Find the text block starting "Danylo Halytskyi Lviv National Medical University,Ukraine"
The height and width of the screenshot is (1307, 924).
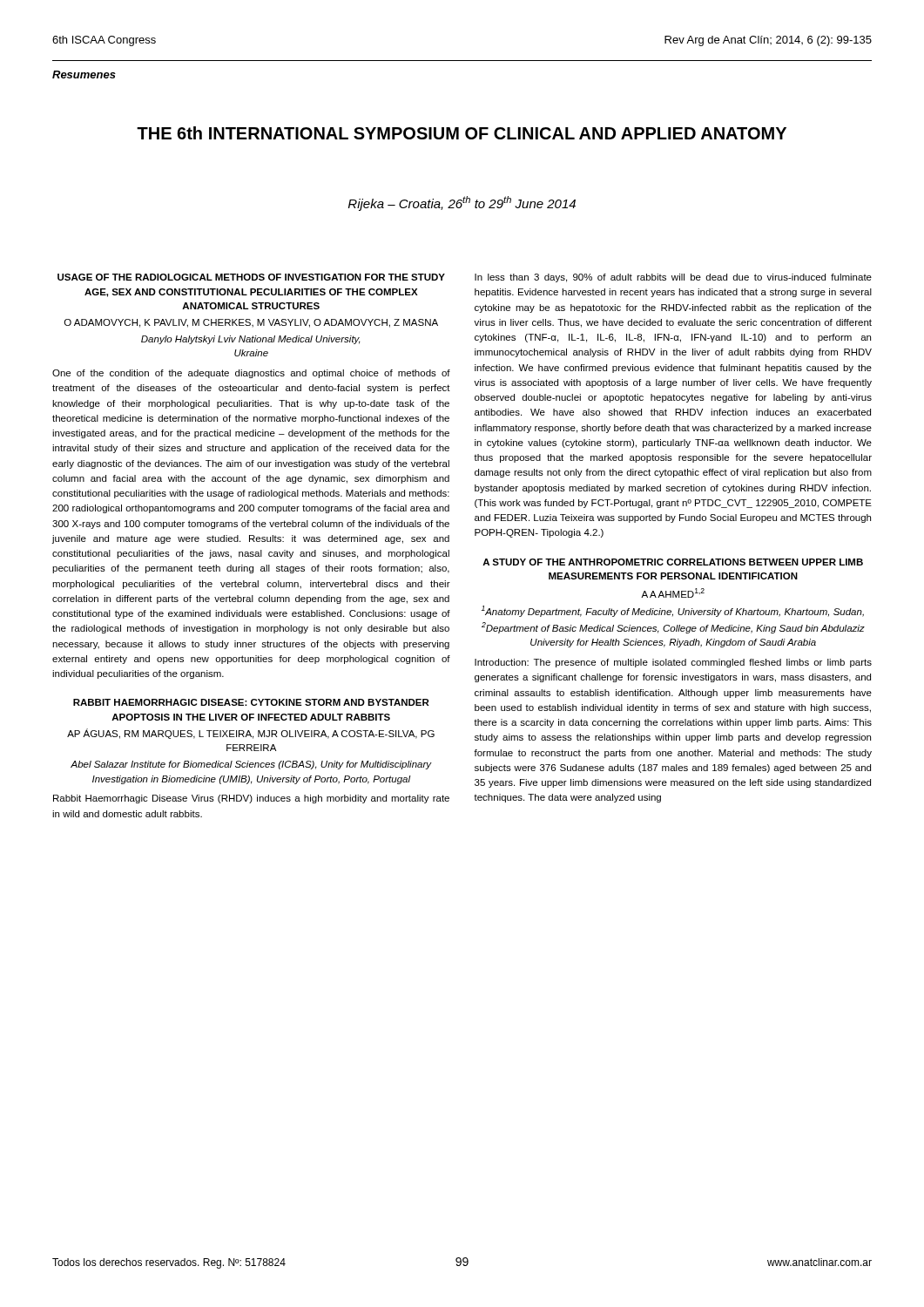pyautogui.click(x=251, y=346)
